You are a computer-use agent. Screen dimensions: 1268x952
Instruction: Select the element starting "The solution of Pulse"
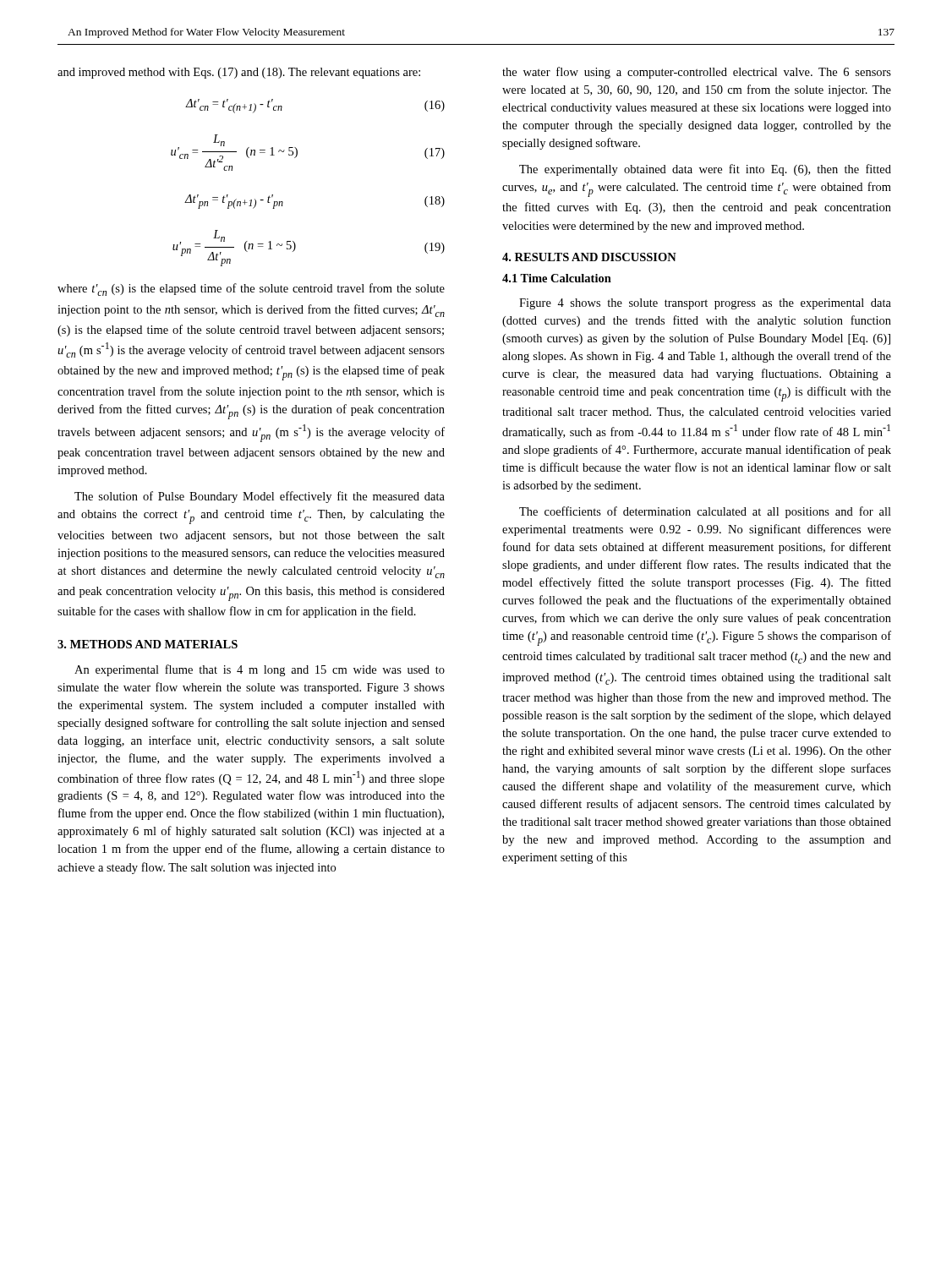pos(251,554)
